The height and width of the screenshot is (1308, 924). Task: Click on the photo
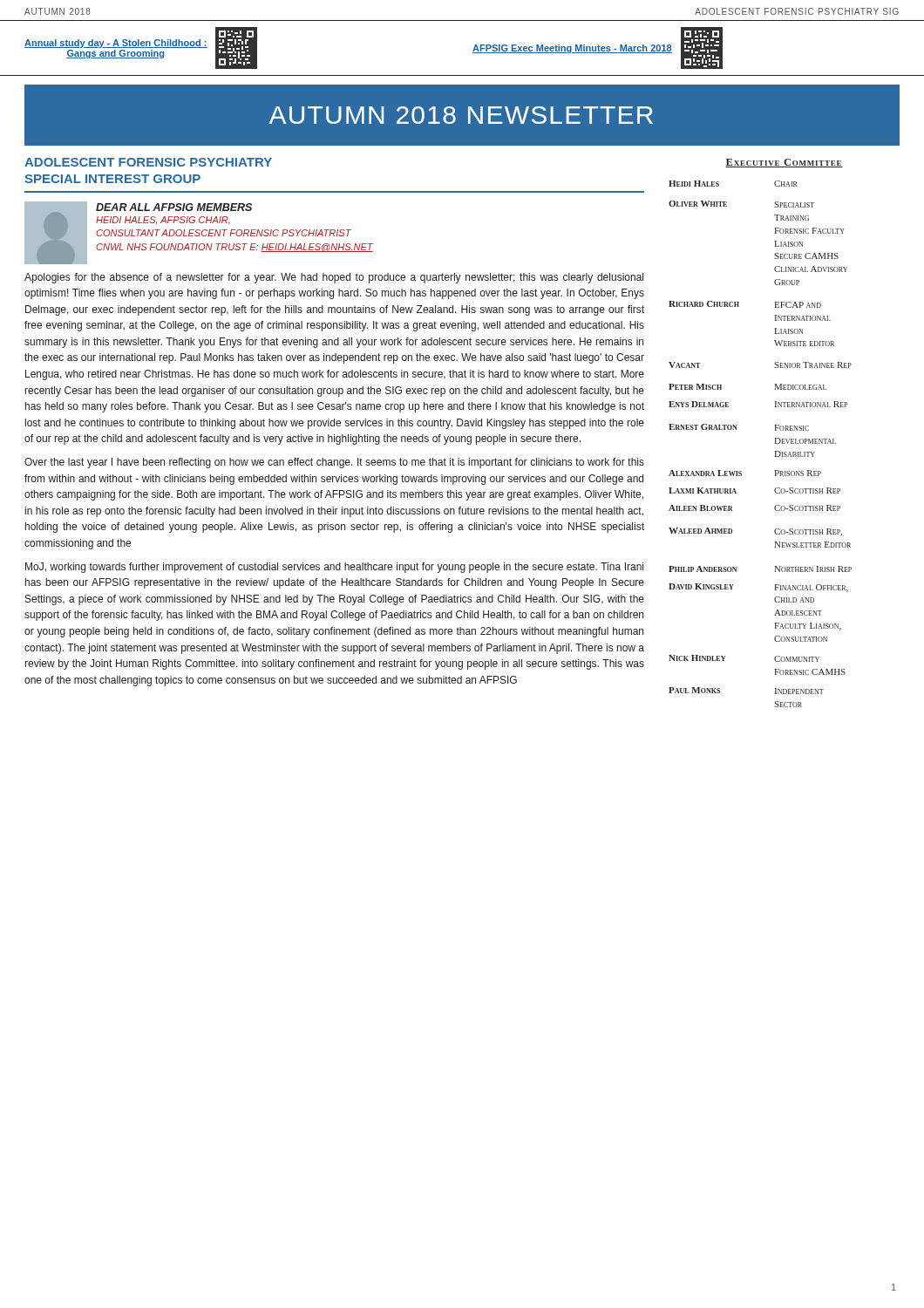point(56,232)
